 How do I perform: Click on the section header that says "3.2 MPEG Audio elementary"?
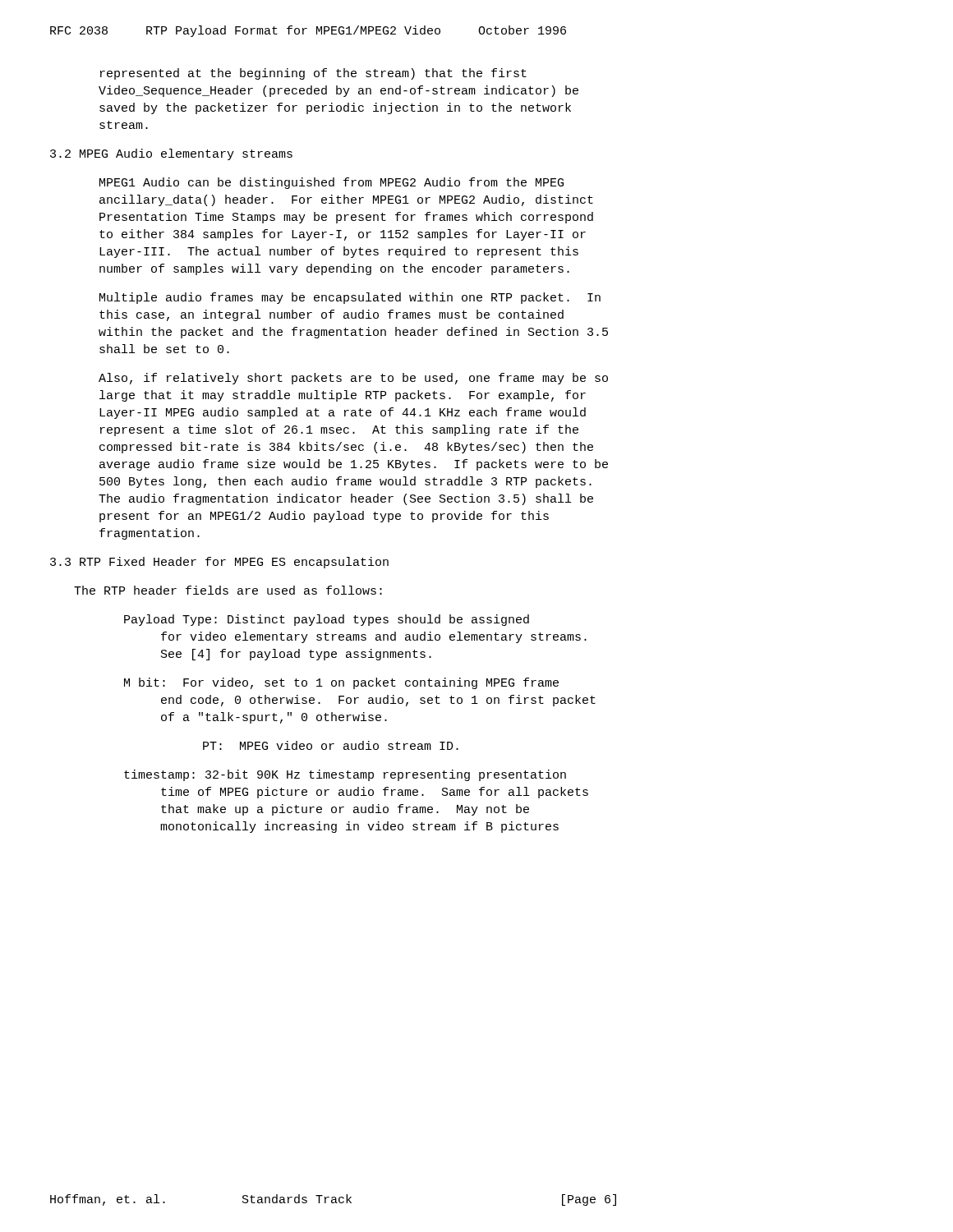[x=171, y=155]
